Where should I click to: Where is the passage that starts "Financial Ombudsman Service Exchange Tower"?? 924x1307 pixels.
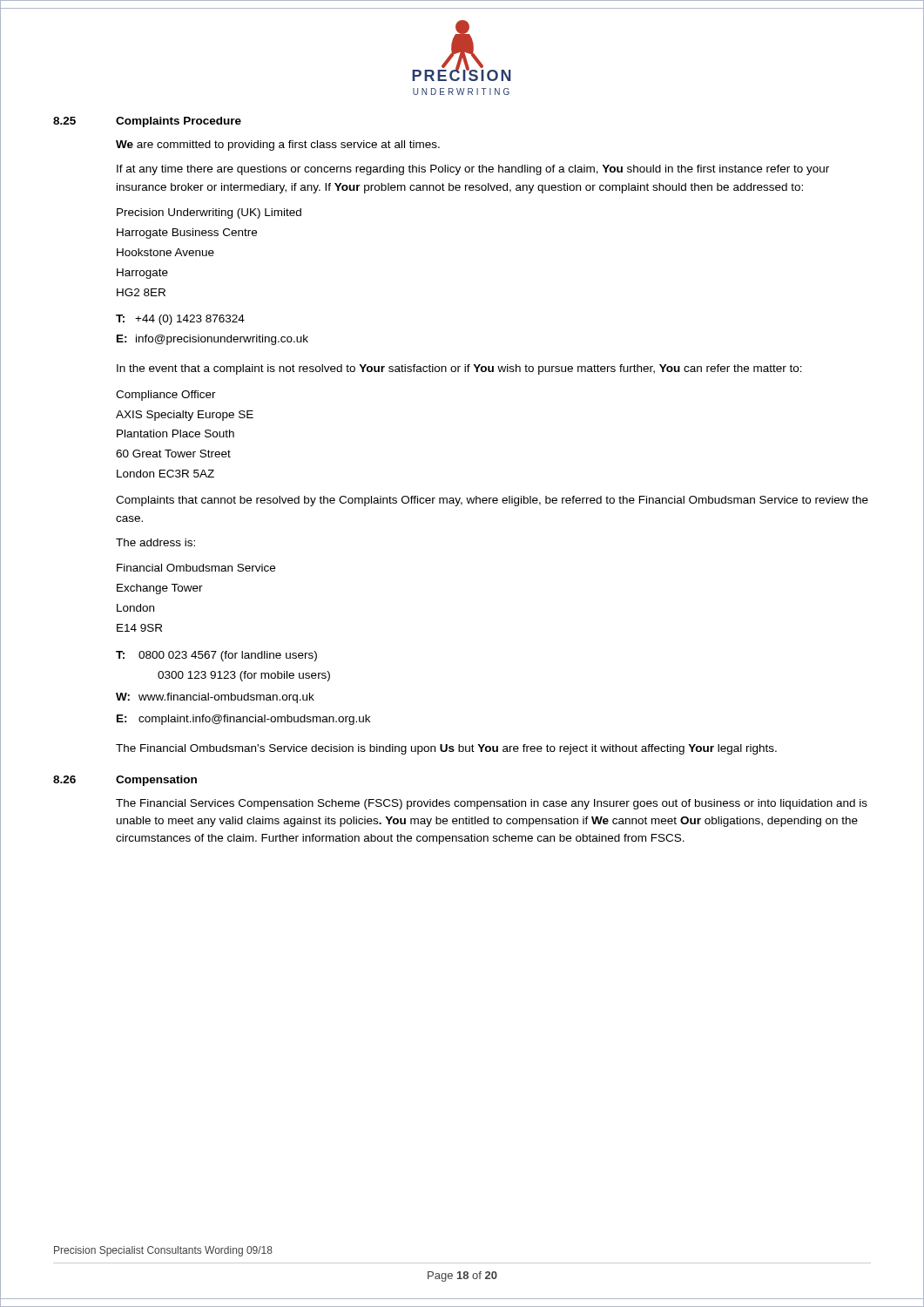[x=196, y=598]
